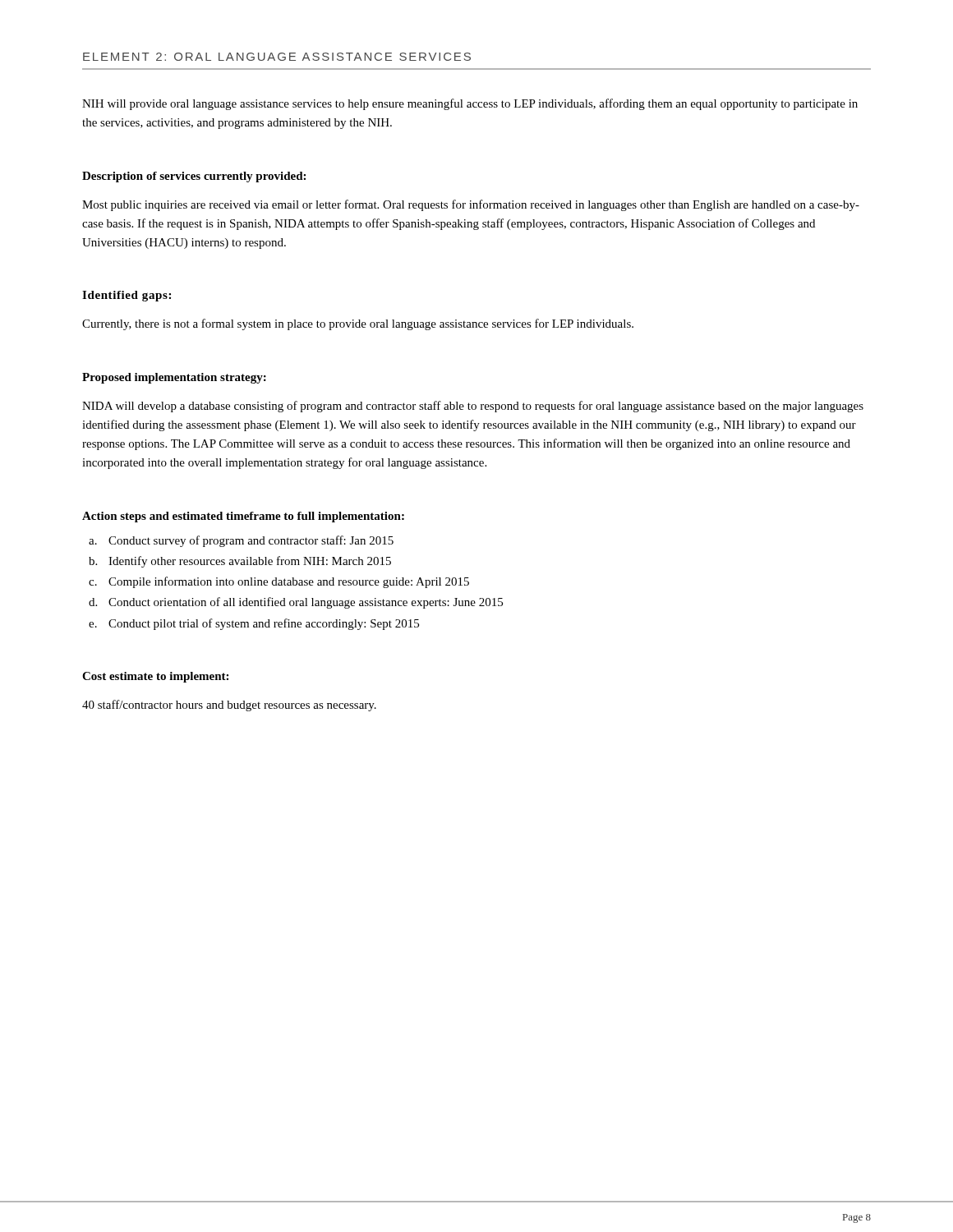Point to the text block starting "Cost estimate to"
953x1232 pixels.
pyautogui.click(x=156, y=676)
